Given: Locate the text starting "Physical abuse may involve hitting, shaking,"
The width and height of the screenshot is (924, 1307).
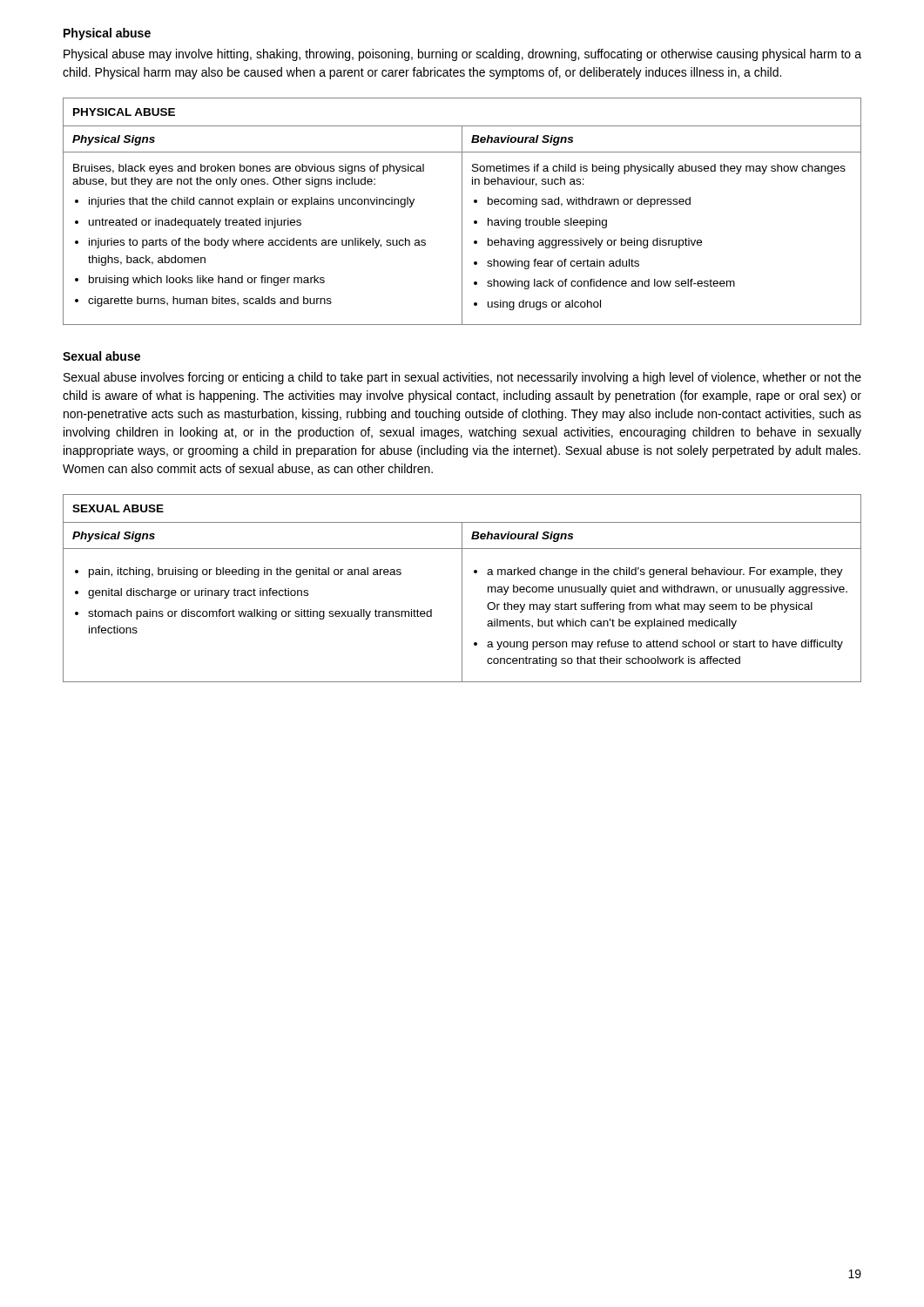Looking at the screenshot, I should coord(462,63).
